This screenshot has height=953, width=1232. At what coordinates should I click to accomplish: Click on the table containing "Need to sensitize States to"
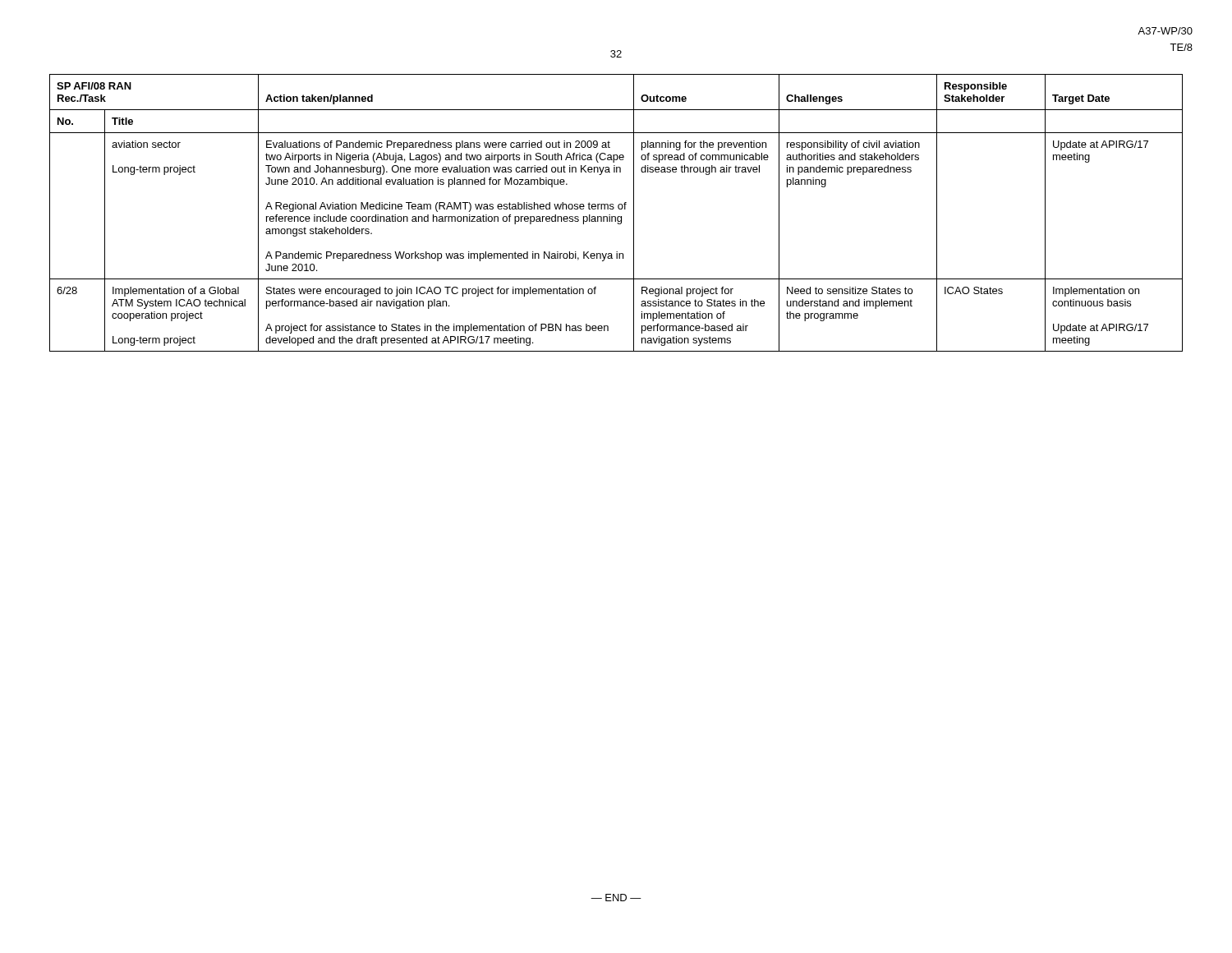616,213
